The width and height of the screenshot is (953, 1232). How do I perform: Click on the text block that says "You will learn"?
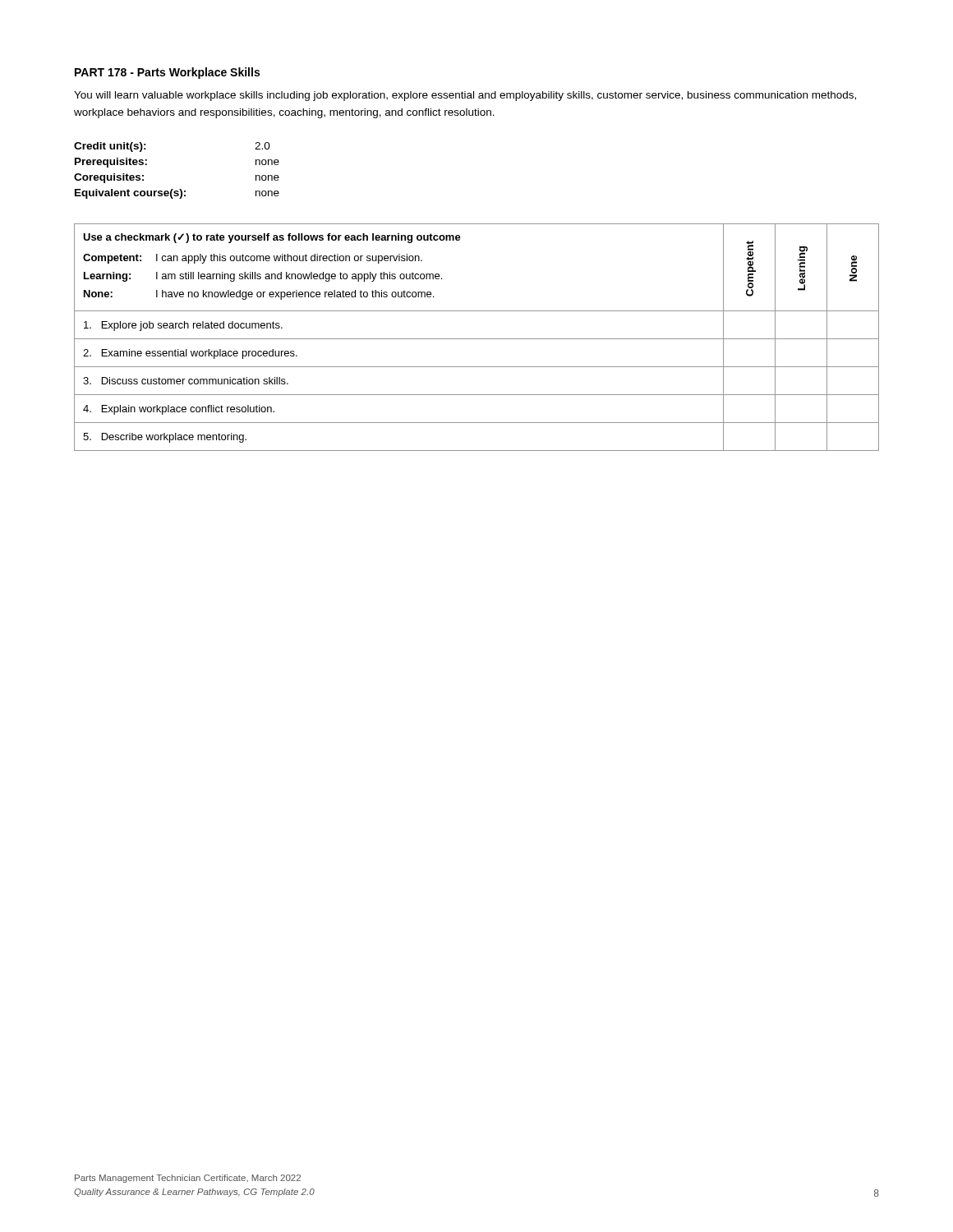(x=465, y=103)
